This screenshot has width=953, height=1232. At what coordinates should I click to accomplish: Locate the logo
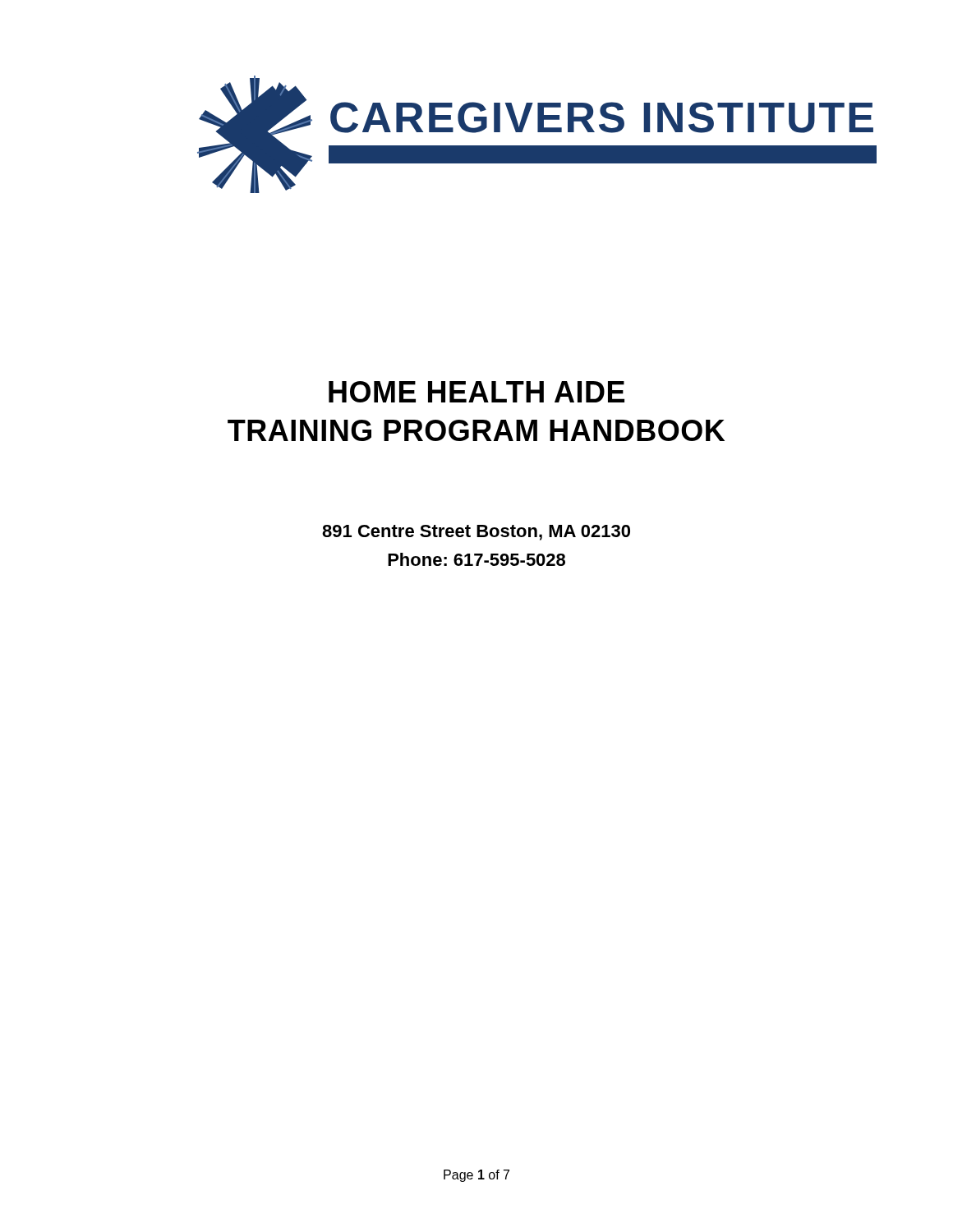tap(476, 129)
